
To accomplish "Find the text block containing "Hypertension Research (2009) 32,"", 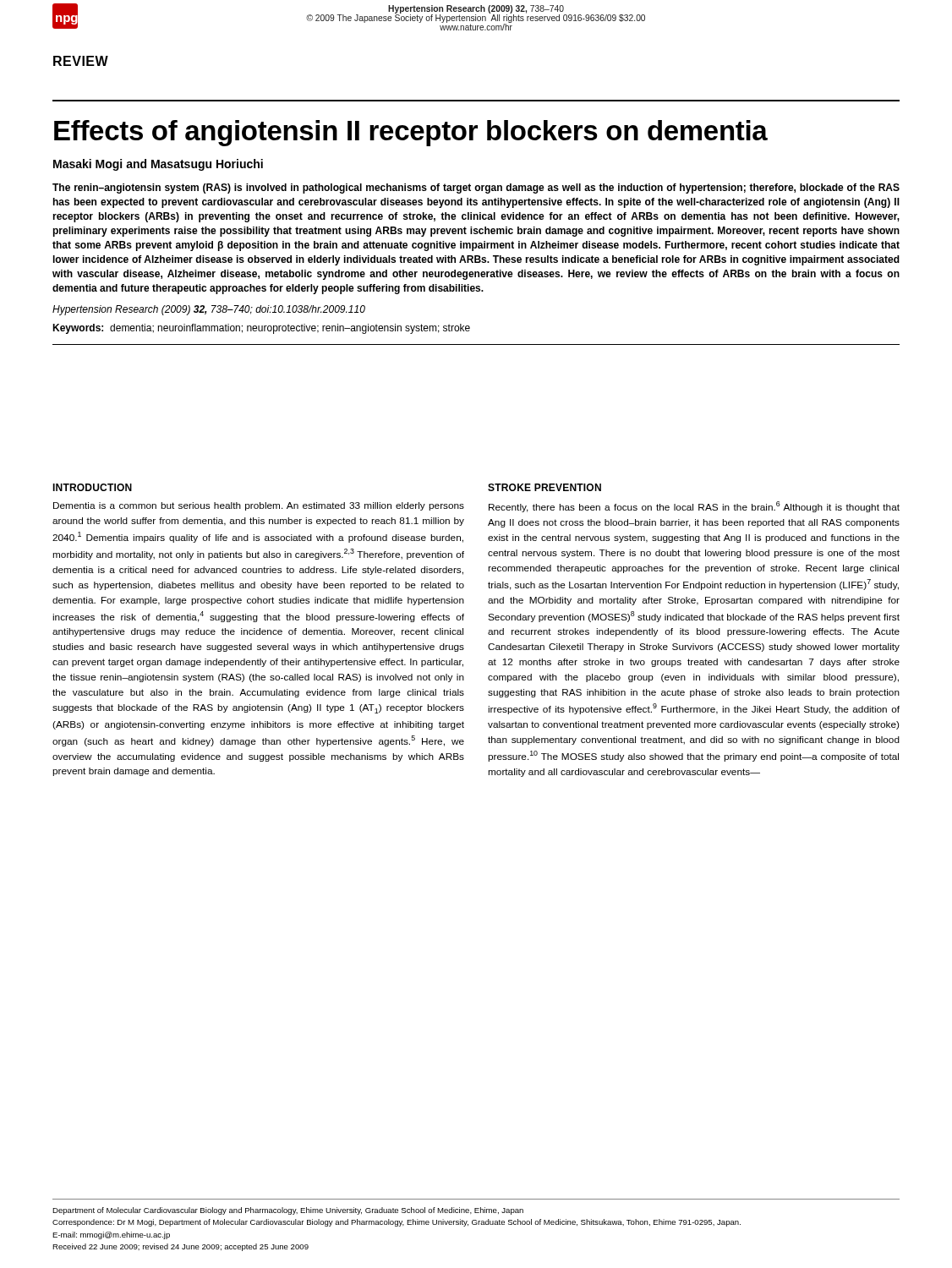I will click(209, 310).
